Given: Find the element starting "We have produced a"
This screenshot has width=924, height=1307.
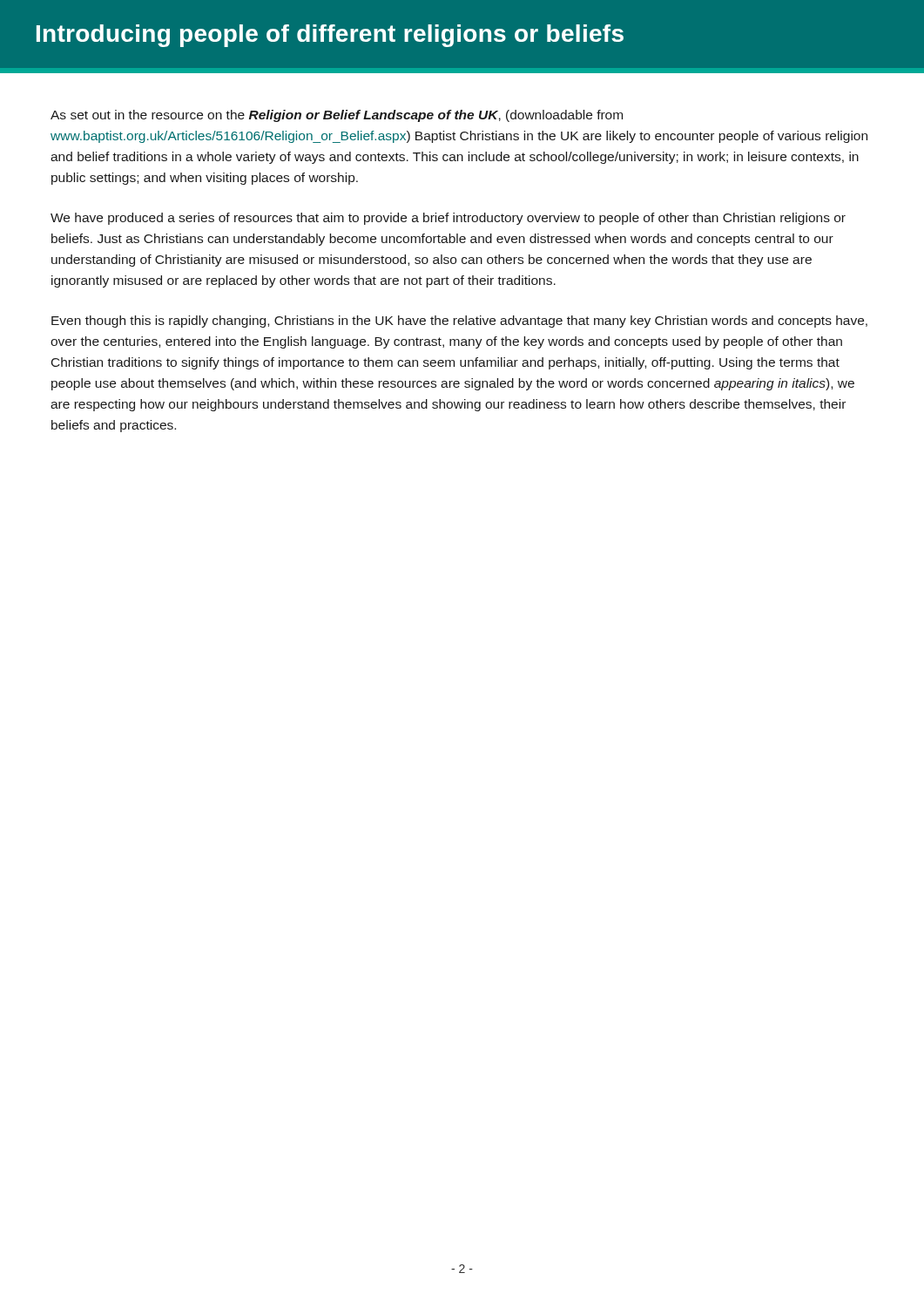Looking at the screenshot, I should (x=448, y=248).
